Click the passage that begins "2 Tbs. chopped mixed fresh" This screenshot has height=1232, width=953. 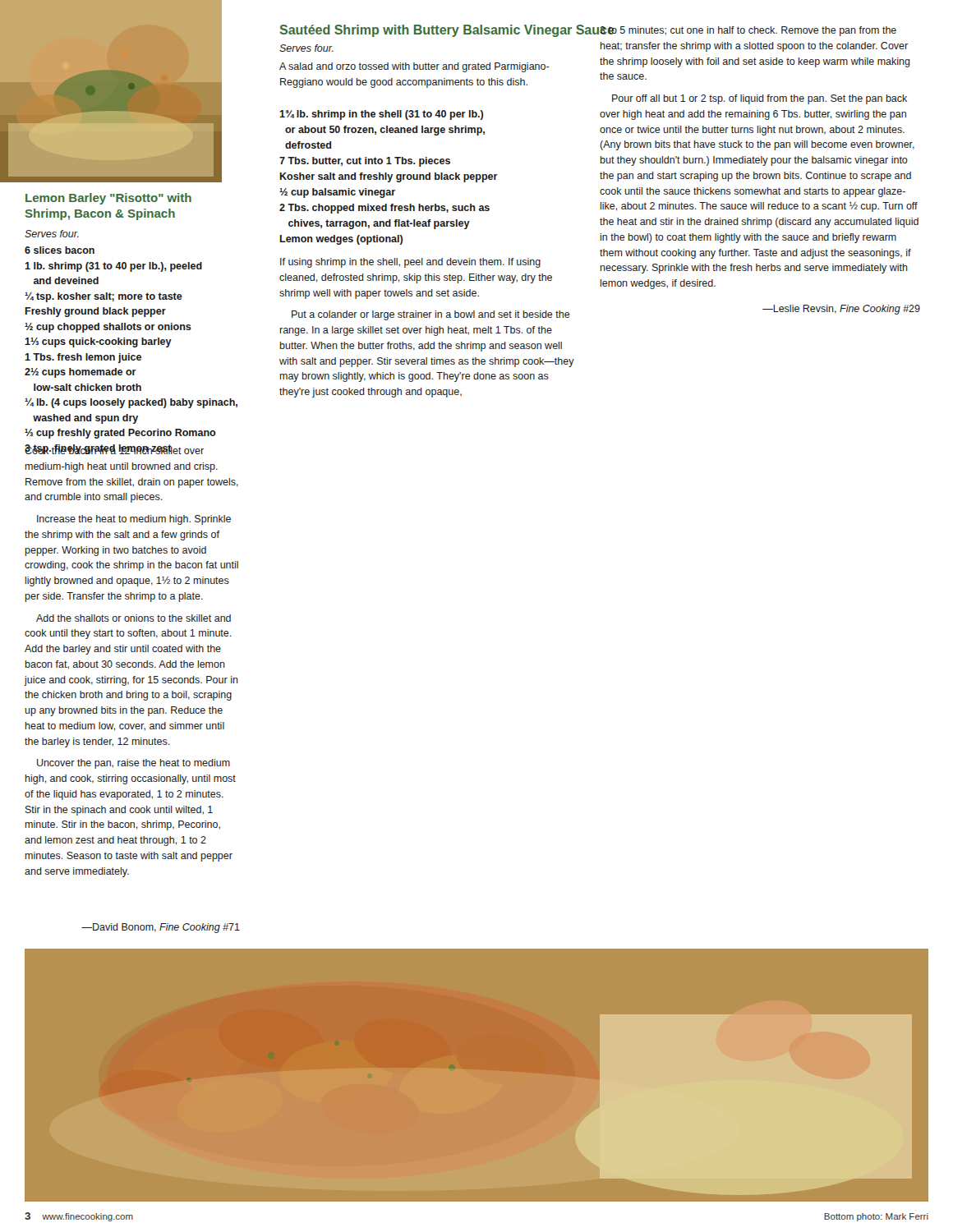tap(385, 216)
